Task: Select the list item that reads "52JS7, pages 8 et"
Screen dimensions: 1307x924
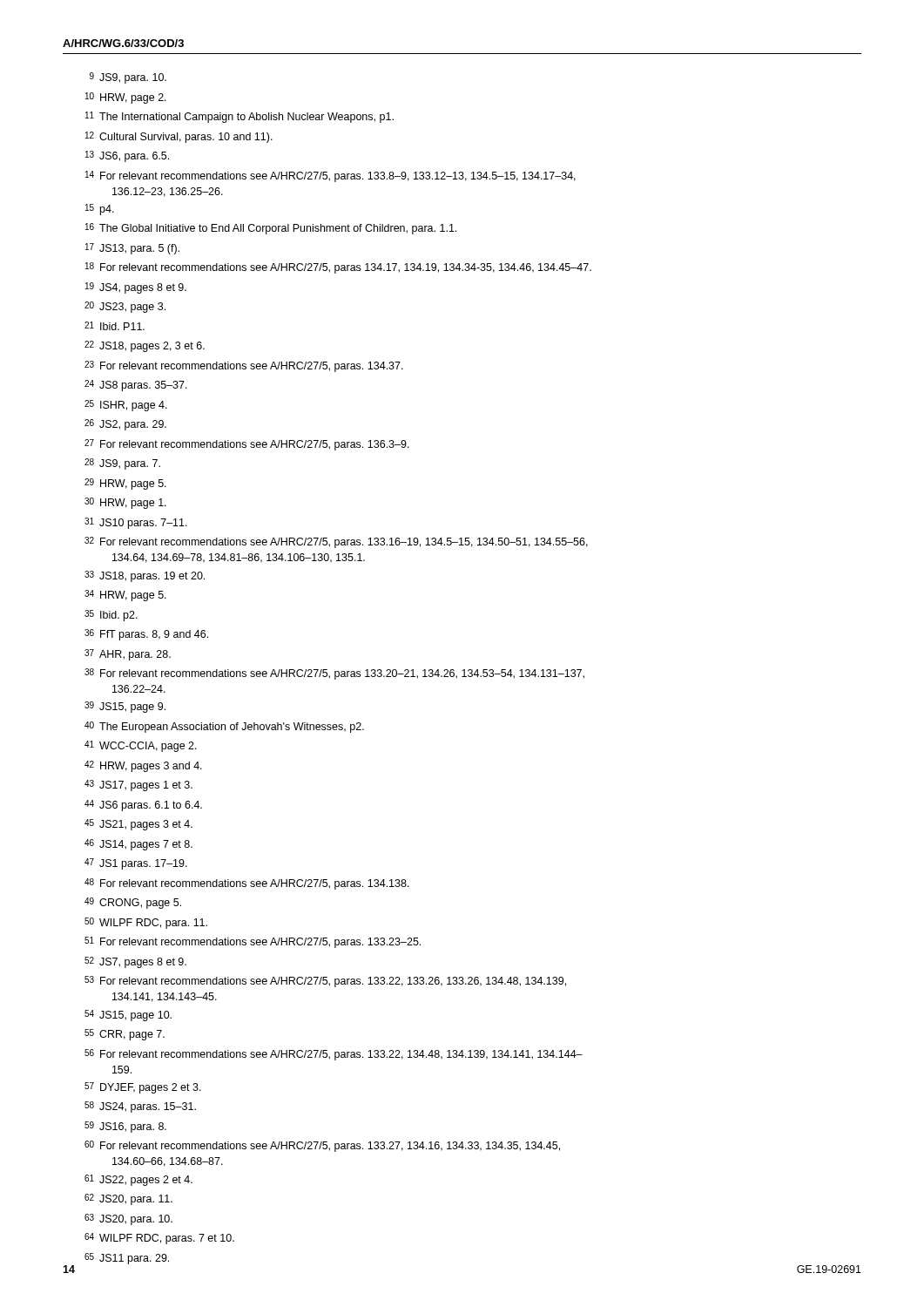Action: [x=135, y=962]
